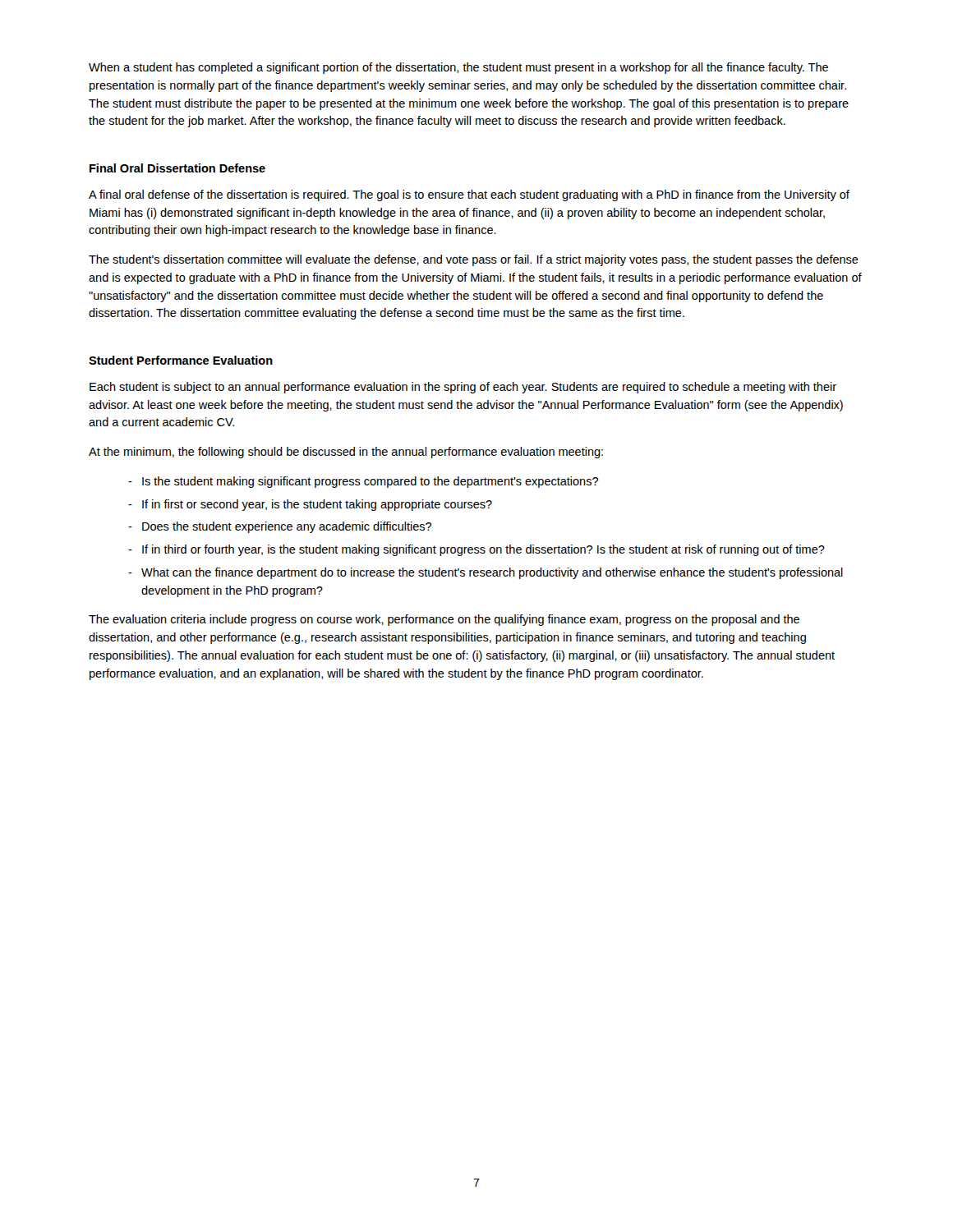Find the text block containing "Each student is subject to an"
Screen dimensions: 1232x953
476,405
